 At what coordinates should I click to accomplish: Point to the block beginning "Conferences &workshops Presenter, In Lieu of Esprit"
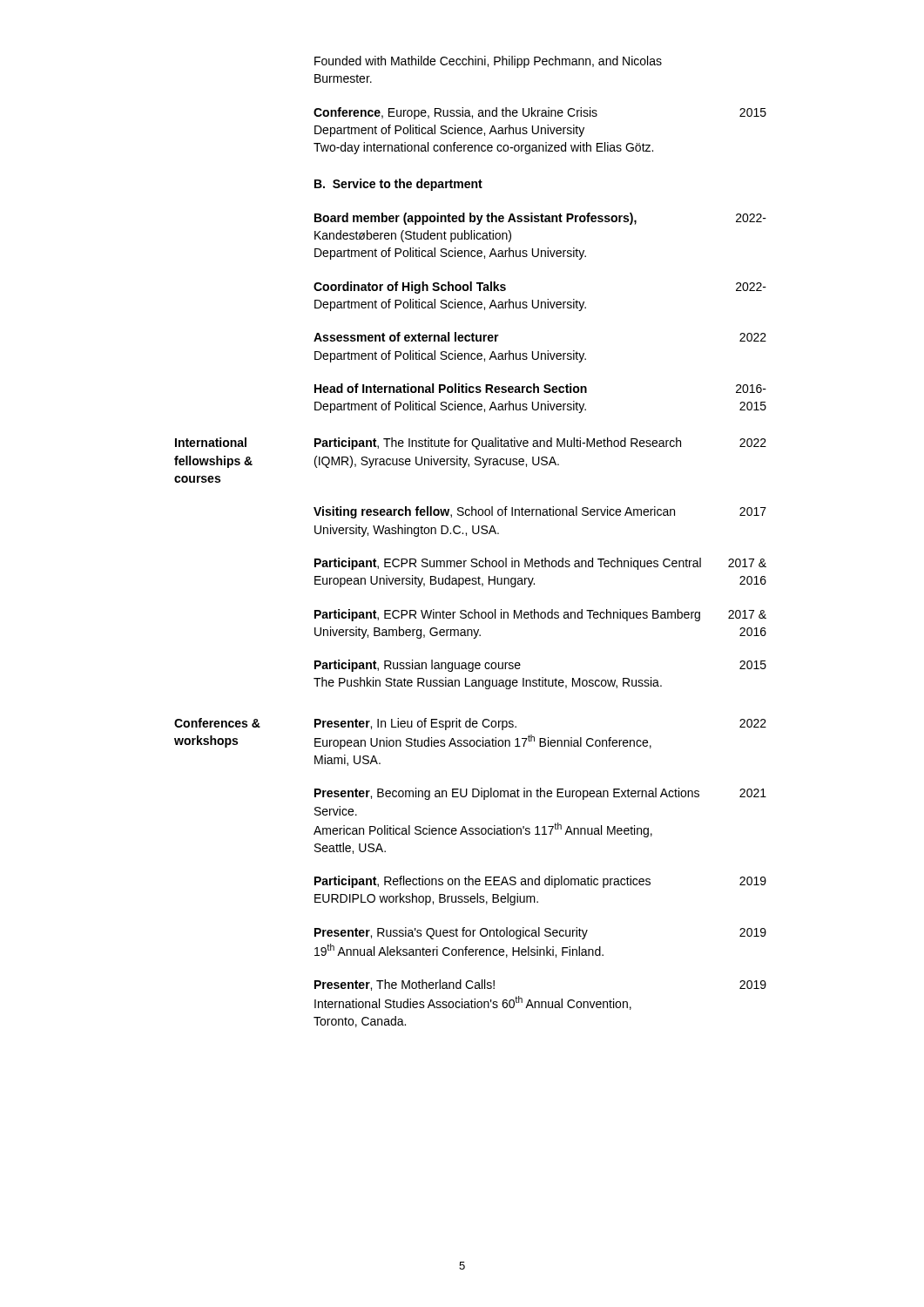tap(470, 742)
